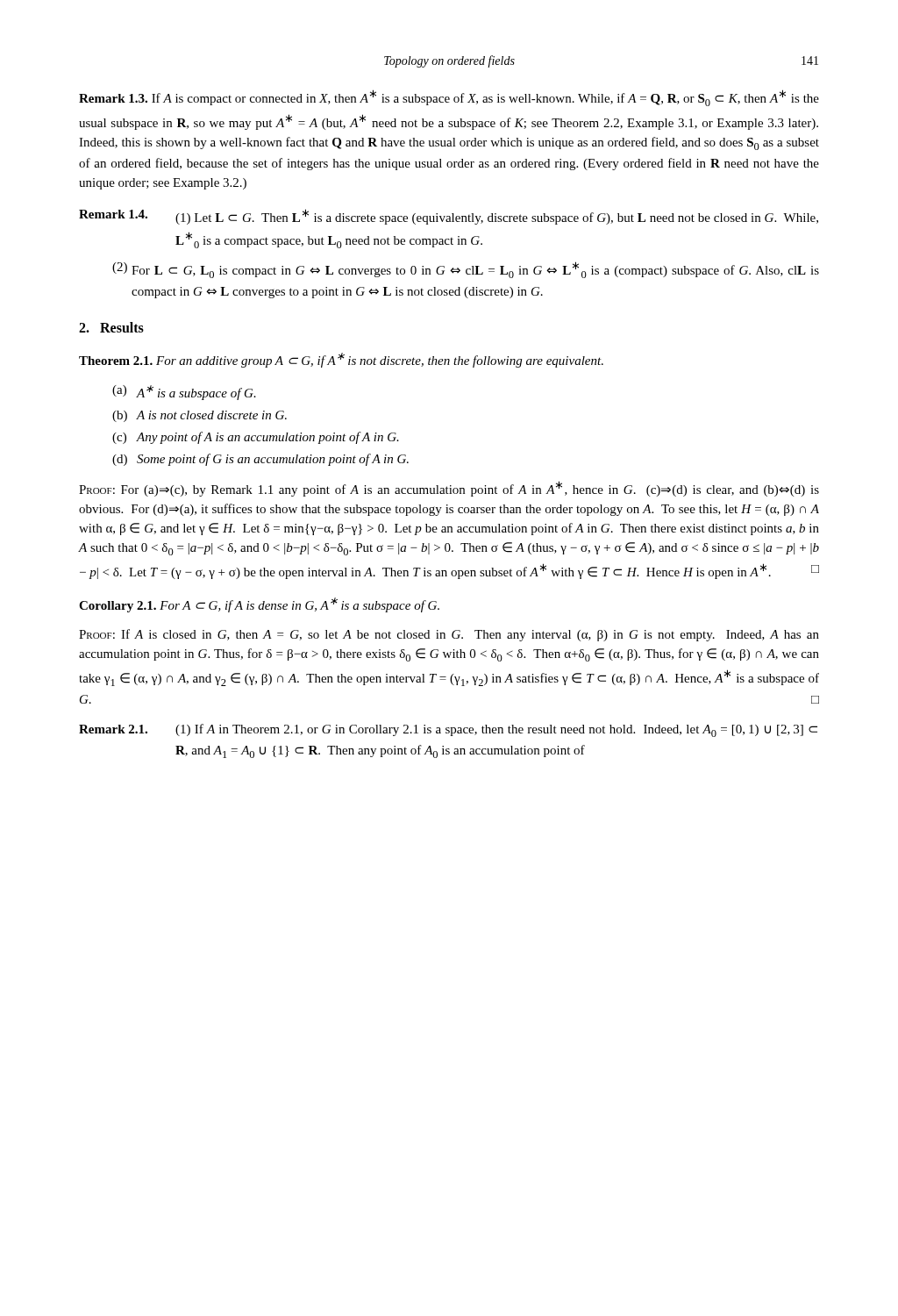Viewport: 898px width, 1316px height.
Task: Point to the text starting "Theorem 2.1. For an additive group"
Action: (x=449, y=359)
